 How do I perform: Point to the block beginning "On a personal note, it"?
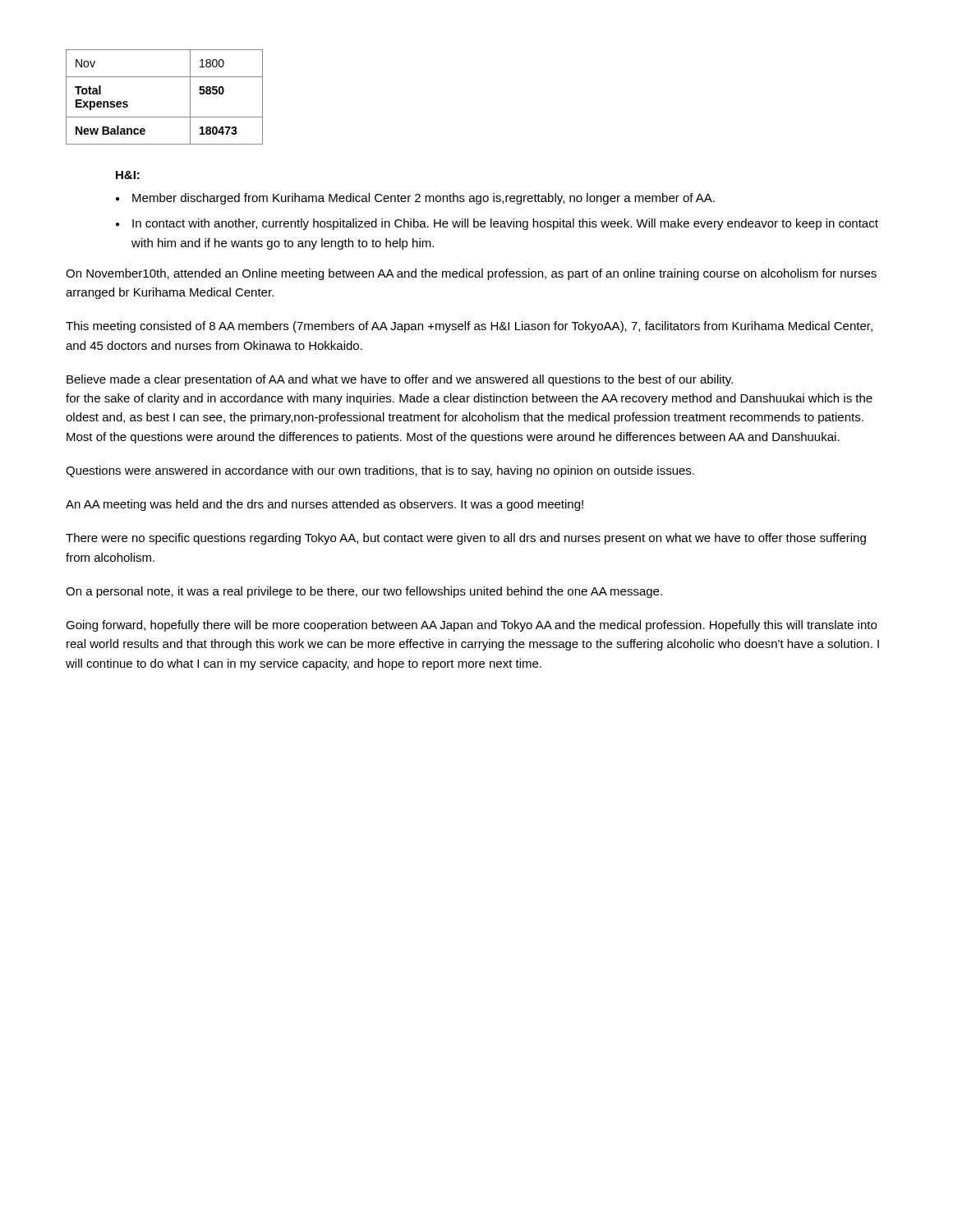364,591
